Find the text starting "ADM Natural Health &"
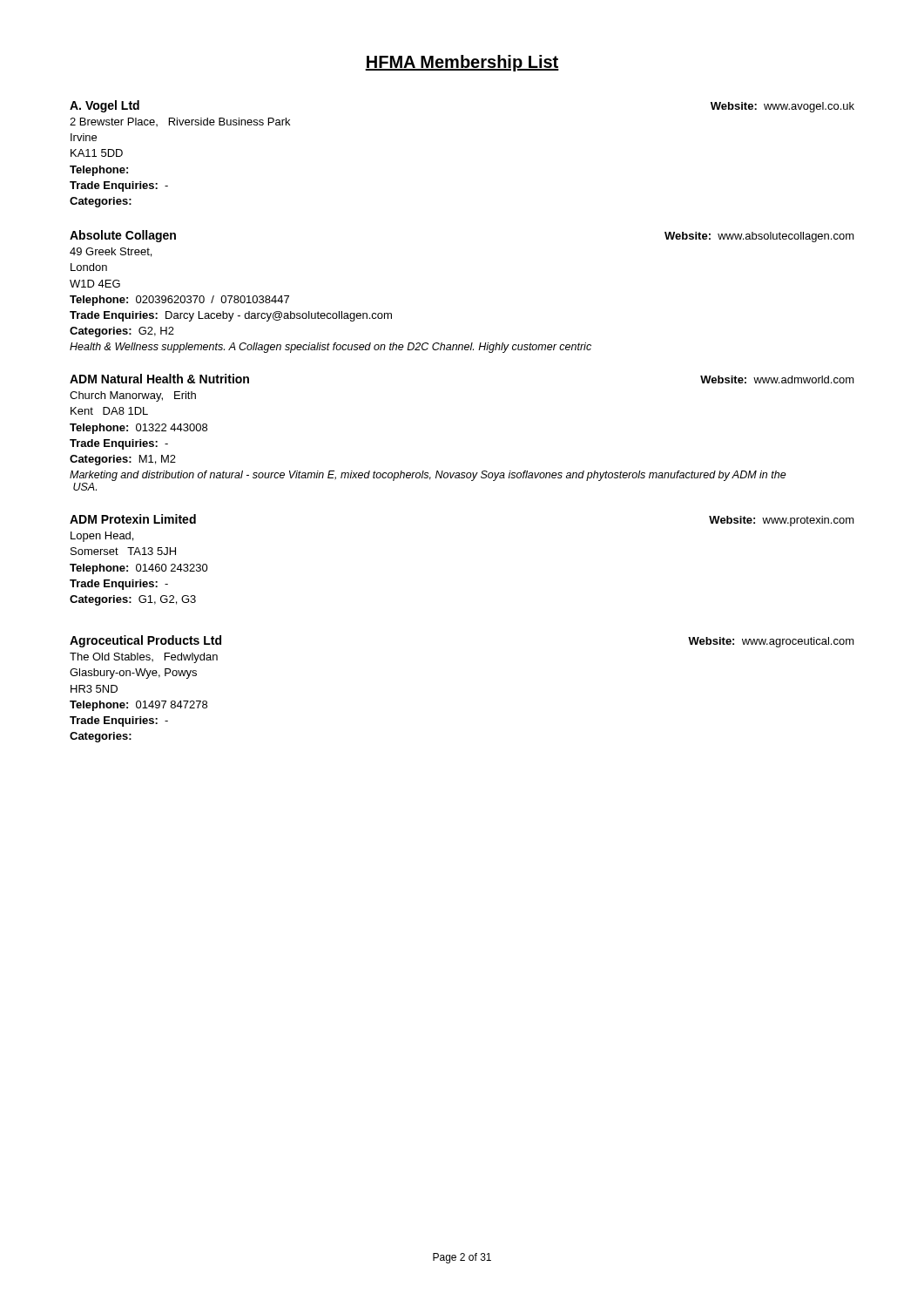Viewport: 924px width, 1307px height. (166, 379)
